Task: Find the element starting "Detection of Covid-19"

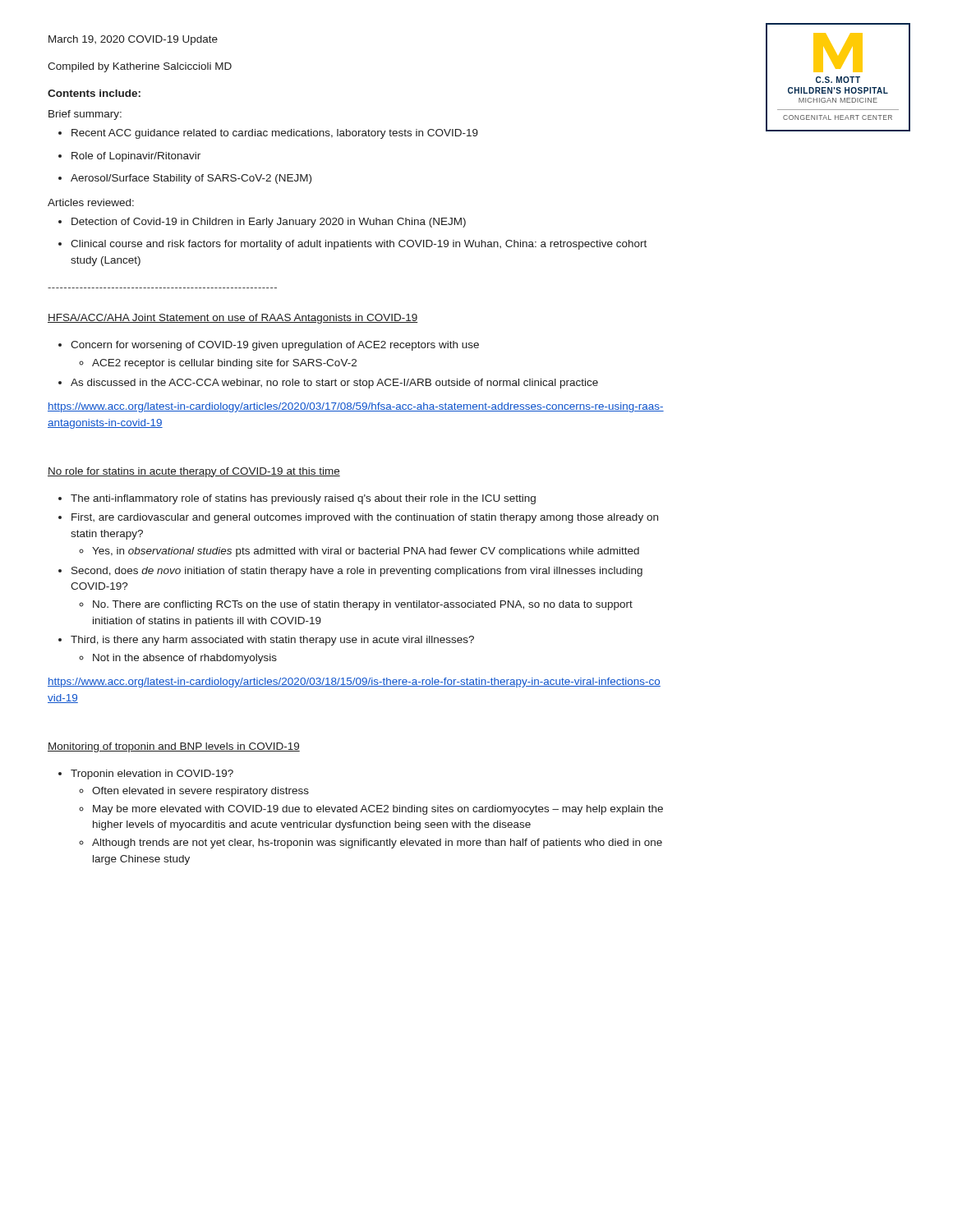Action: coord(356,221)
